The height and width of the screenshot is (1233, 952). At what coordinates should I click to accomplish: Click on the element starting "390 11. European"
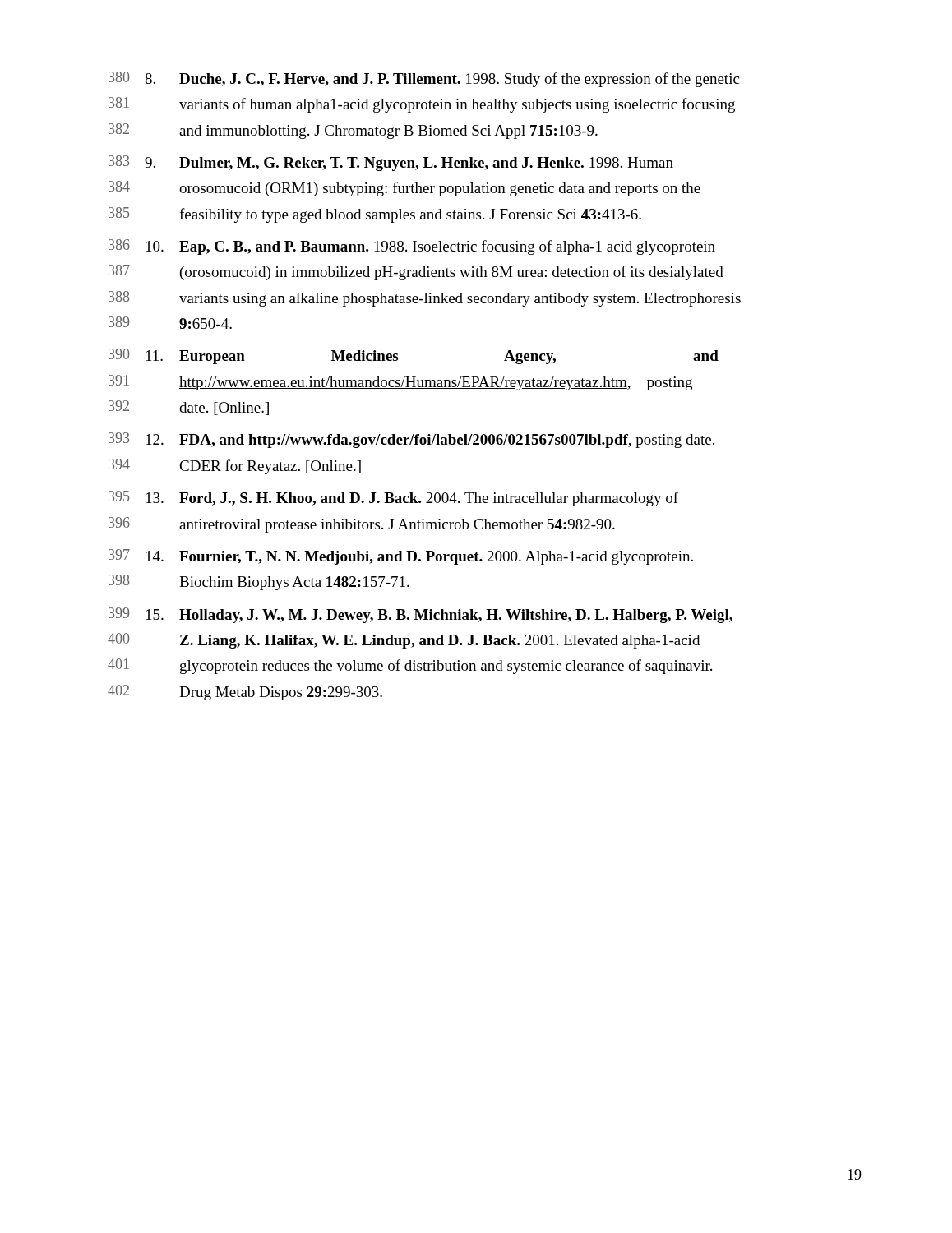coord(118,355)
